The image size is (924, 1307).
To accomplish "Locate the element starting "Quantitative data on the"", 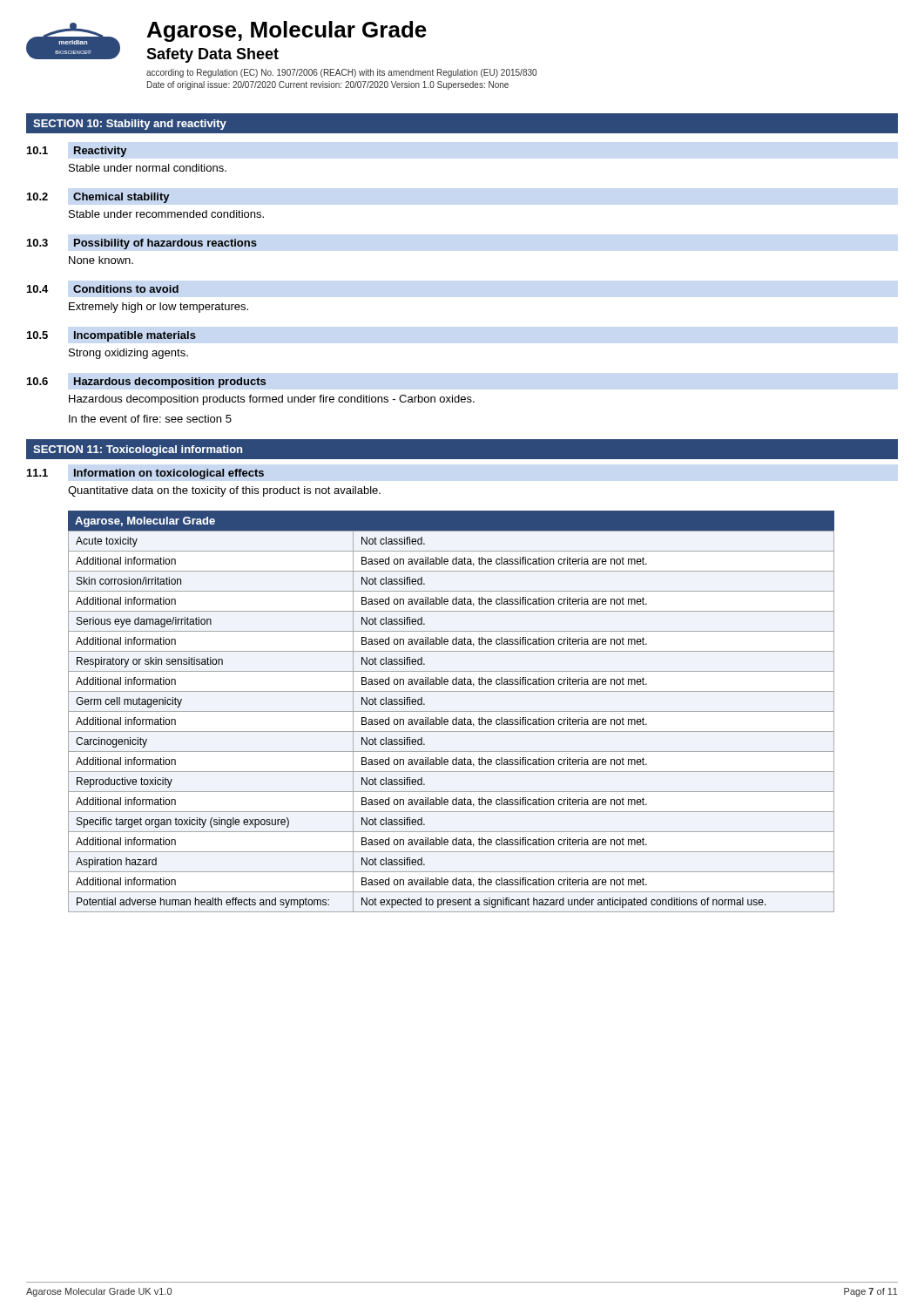I will pos(225,490).
